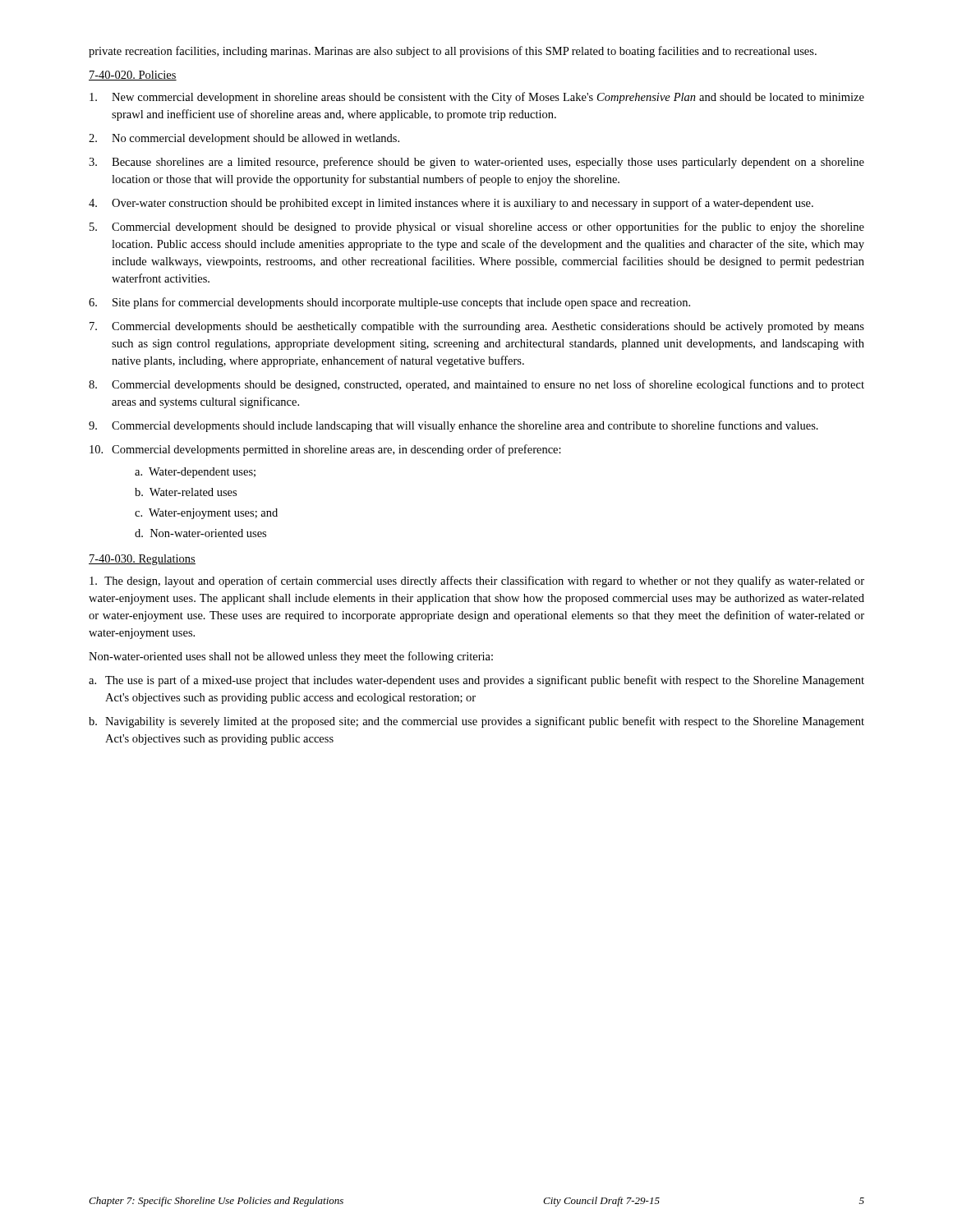This screenshot has height=1232, width=953.
Task: Find the text starting "Commercial developments should be designed, constructed,"
Action: coord(488,394)
